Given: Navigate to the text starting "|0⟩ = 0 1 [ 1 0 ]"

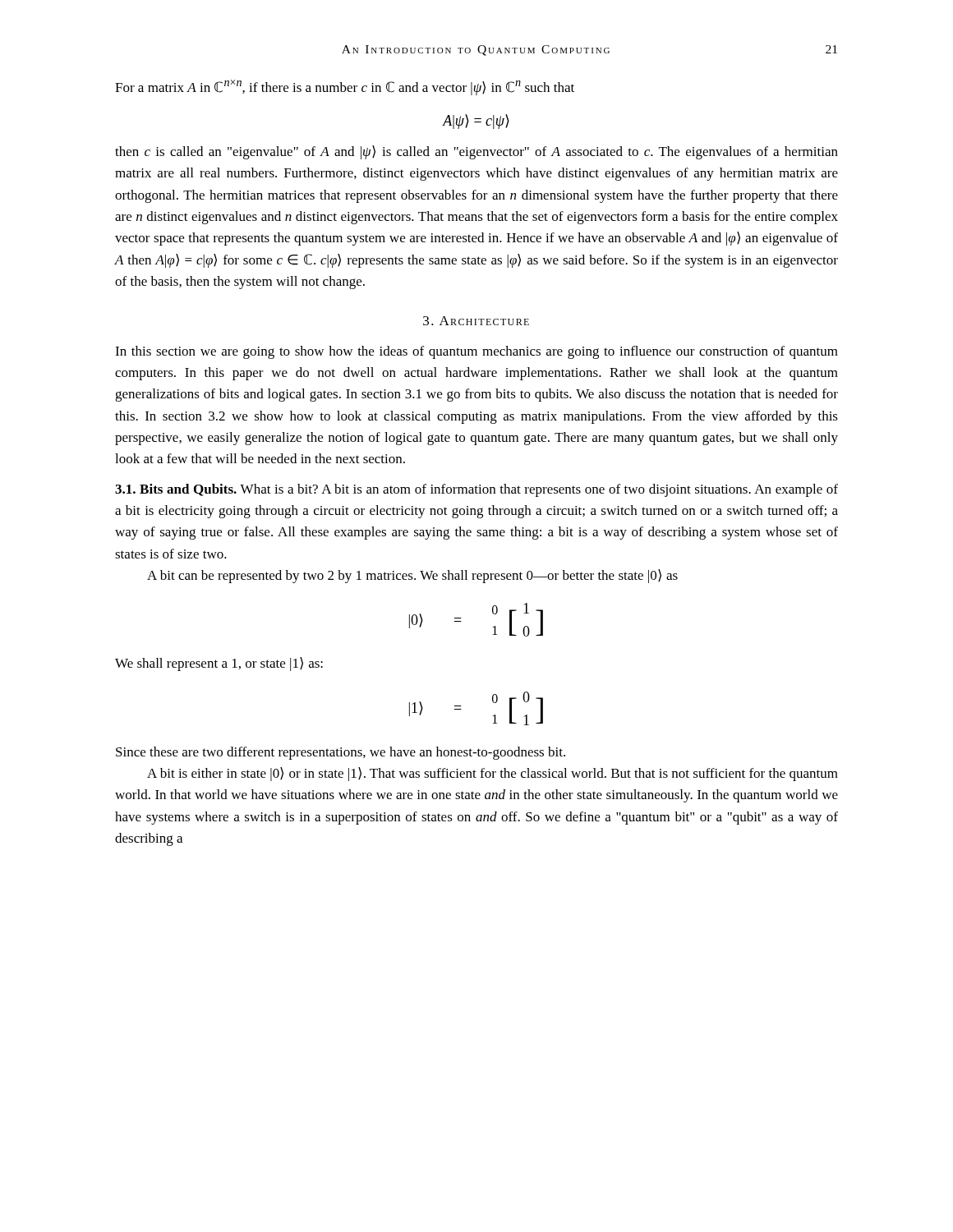Looking at the screenshot, I should tap(476, 621).
